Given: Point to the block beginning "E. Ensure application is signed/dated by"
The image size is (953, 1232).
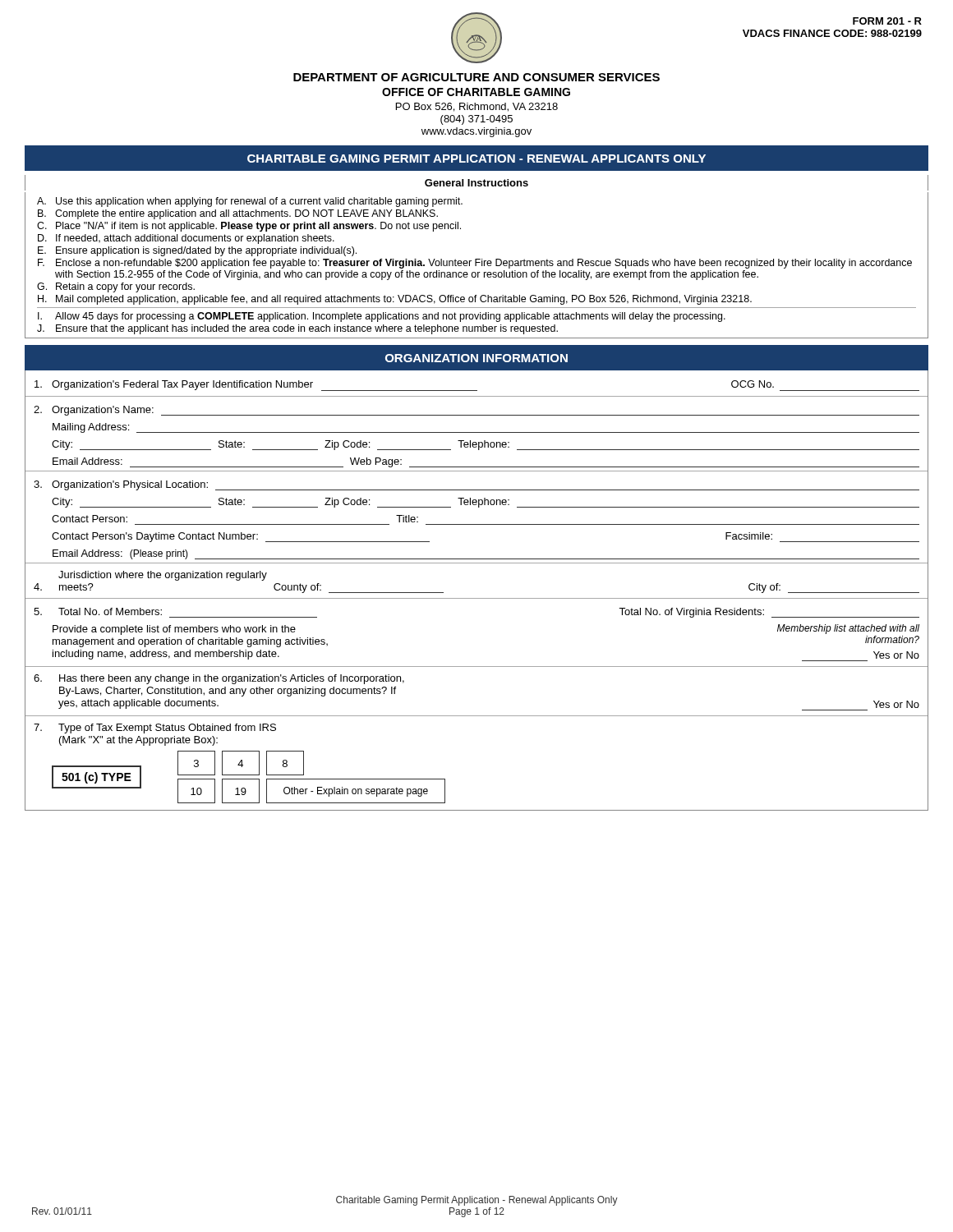Looking at the screenshot, I should pyautogui.click(x=197, y=251).
